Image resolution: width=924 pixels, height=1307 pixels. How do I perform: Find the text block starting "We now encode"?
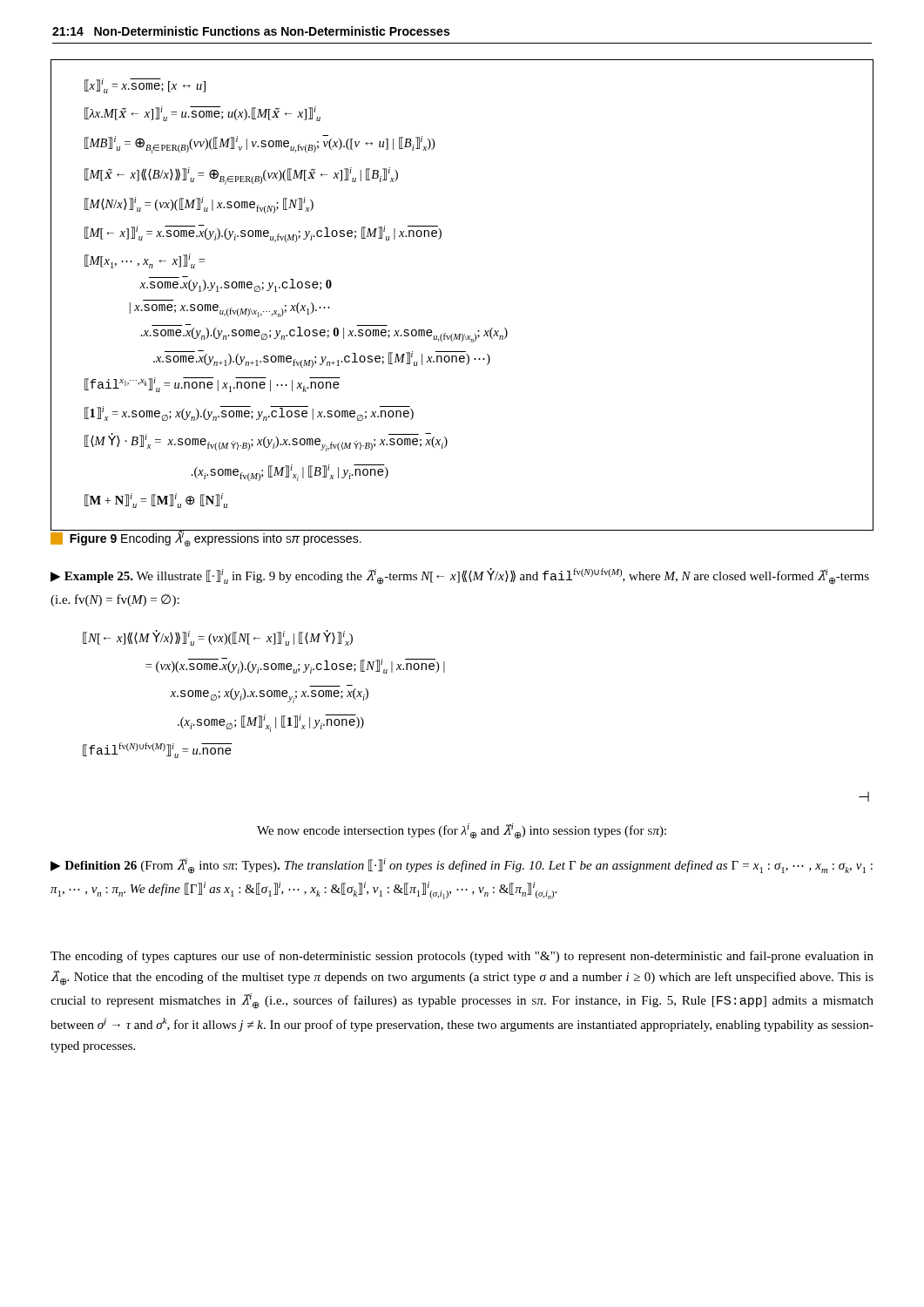click(x=462, y=830)
